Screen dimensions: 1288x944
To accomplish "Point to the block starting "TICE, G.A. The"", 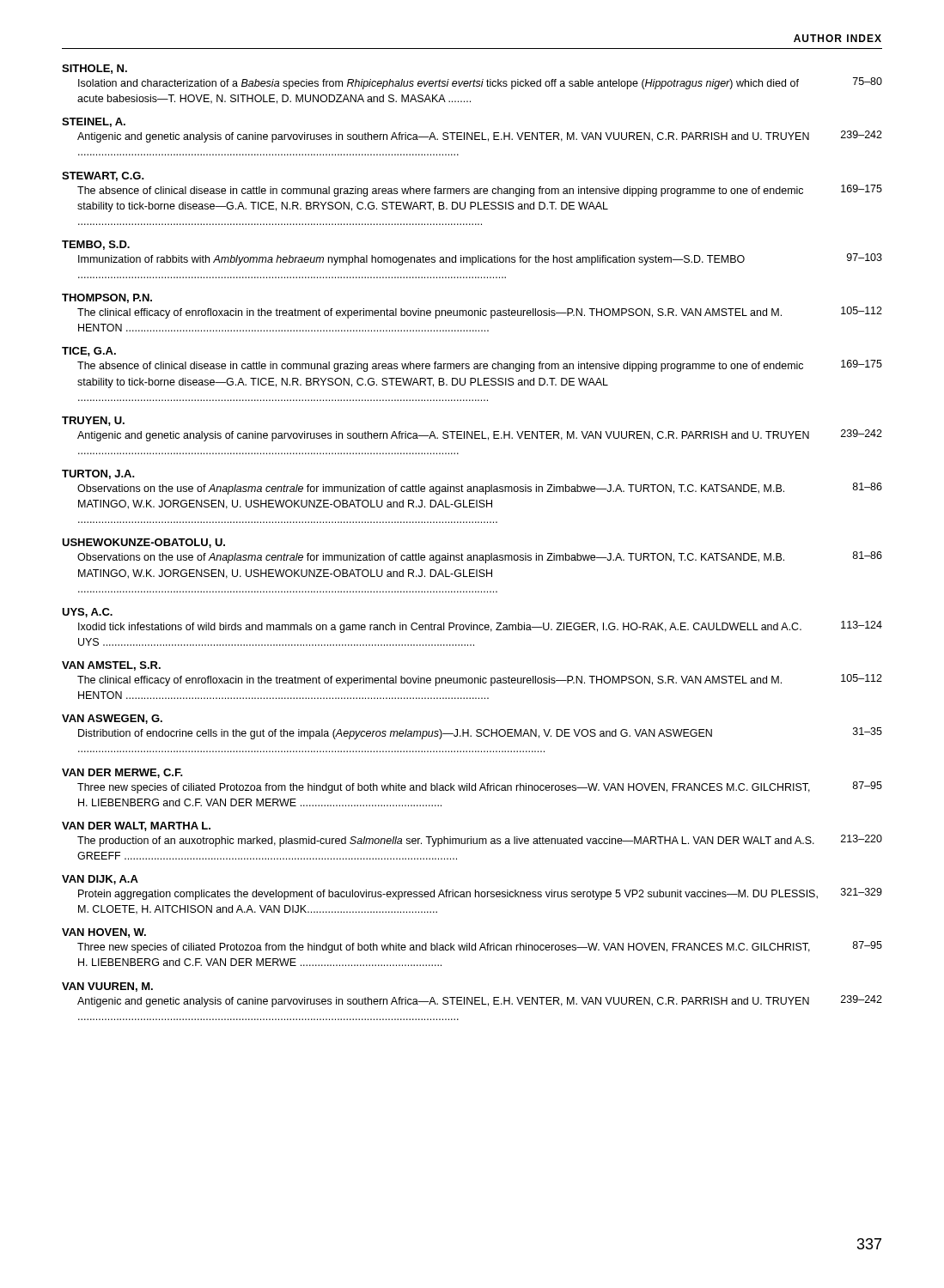I will tap(472, 375).
